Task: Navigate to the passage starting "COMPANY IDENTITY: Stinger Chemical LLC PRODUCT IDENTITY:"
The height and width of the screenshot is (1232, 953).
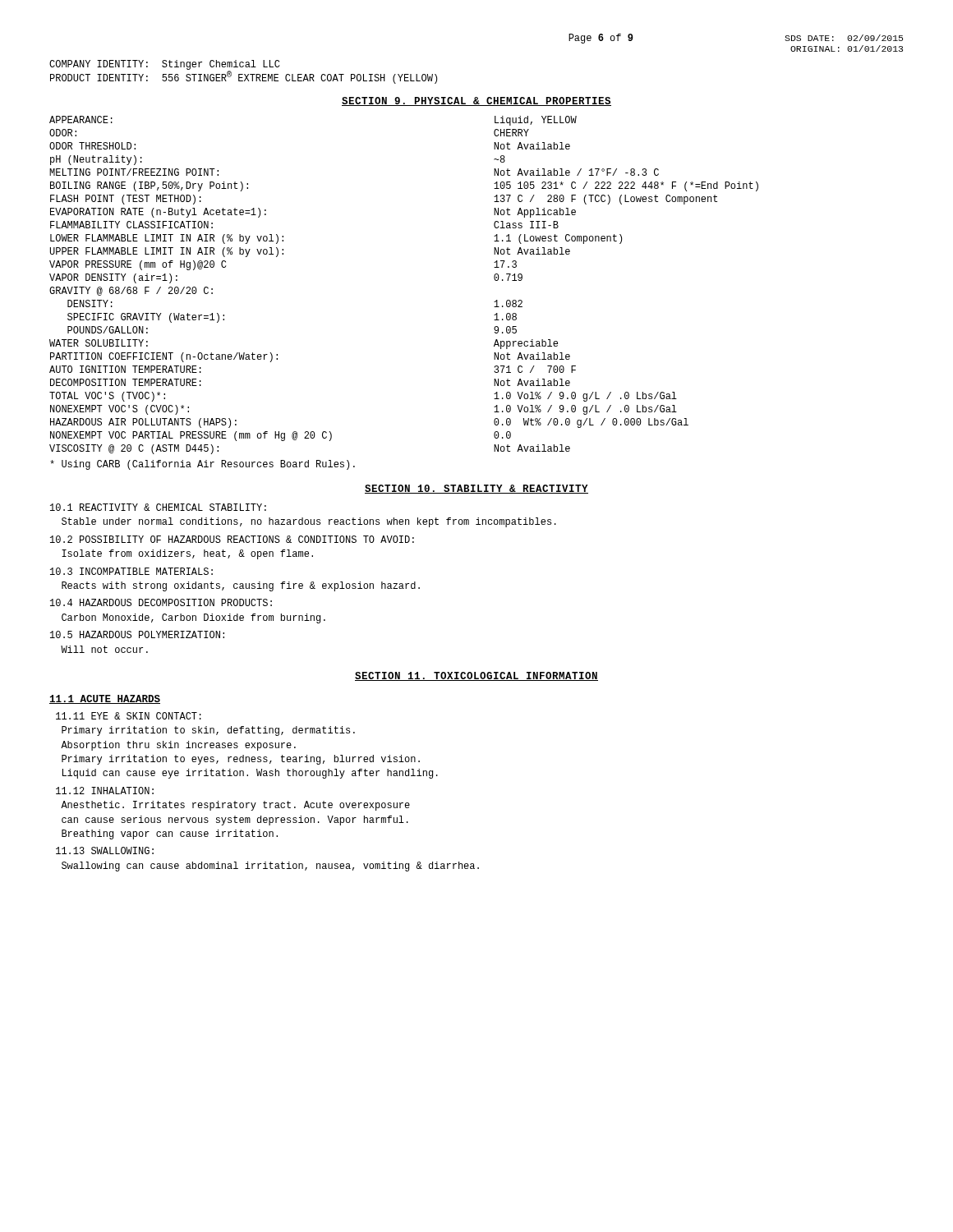Action: (x=244, y=72)
